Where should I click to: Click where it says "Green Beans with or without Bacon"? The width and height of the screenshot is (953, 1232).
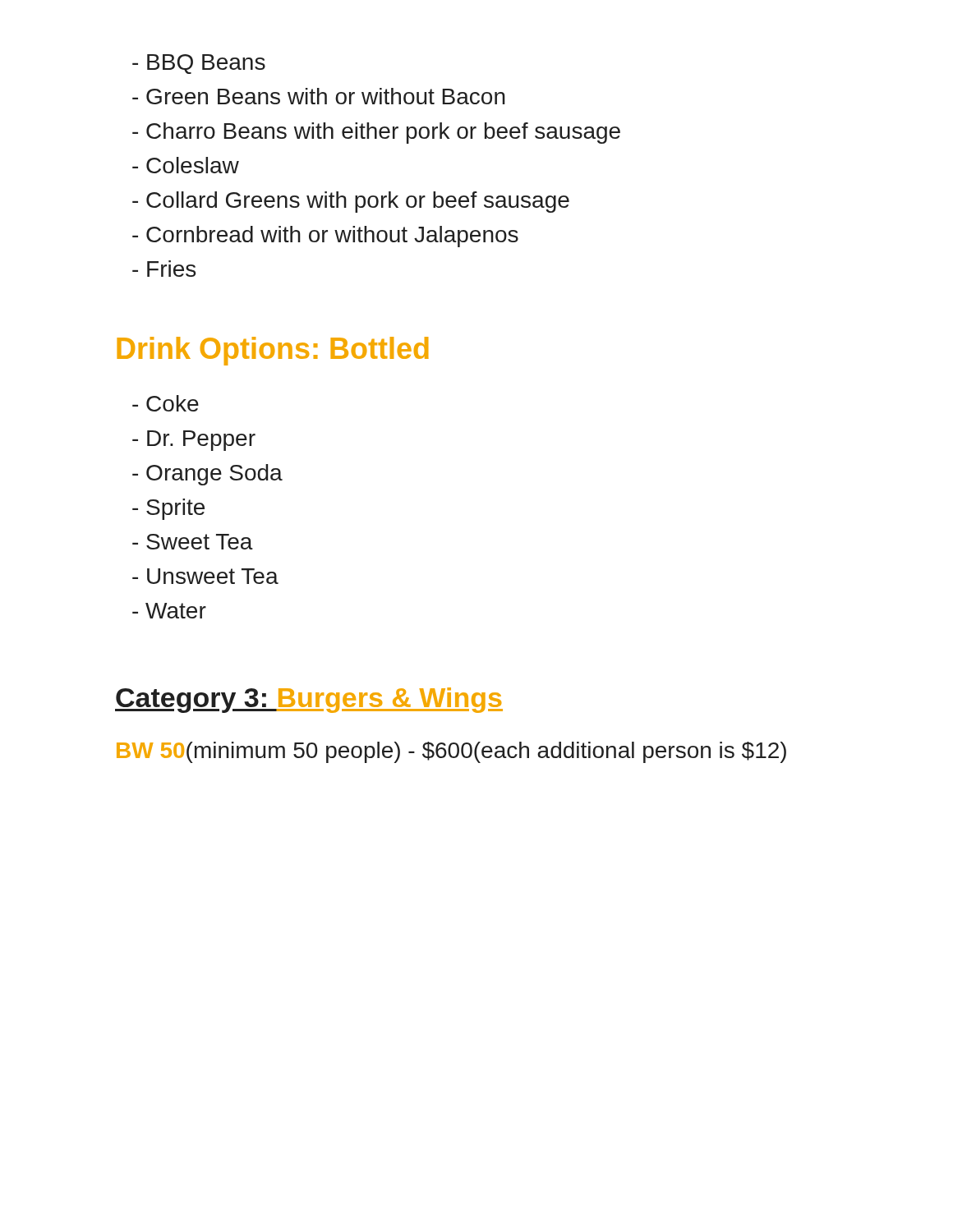319,97
